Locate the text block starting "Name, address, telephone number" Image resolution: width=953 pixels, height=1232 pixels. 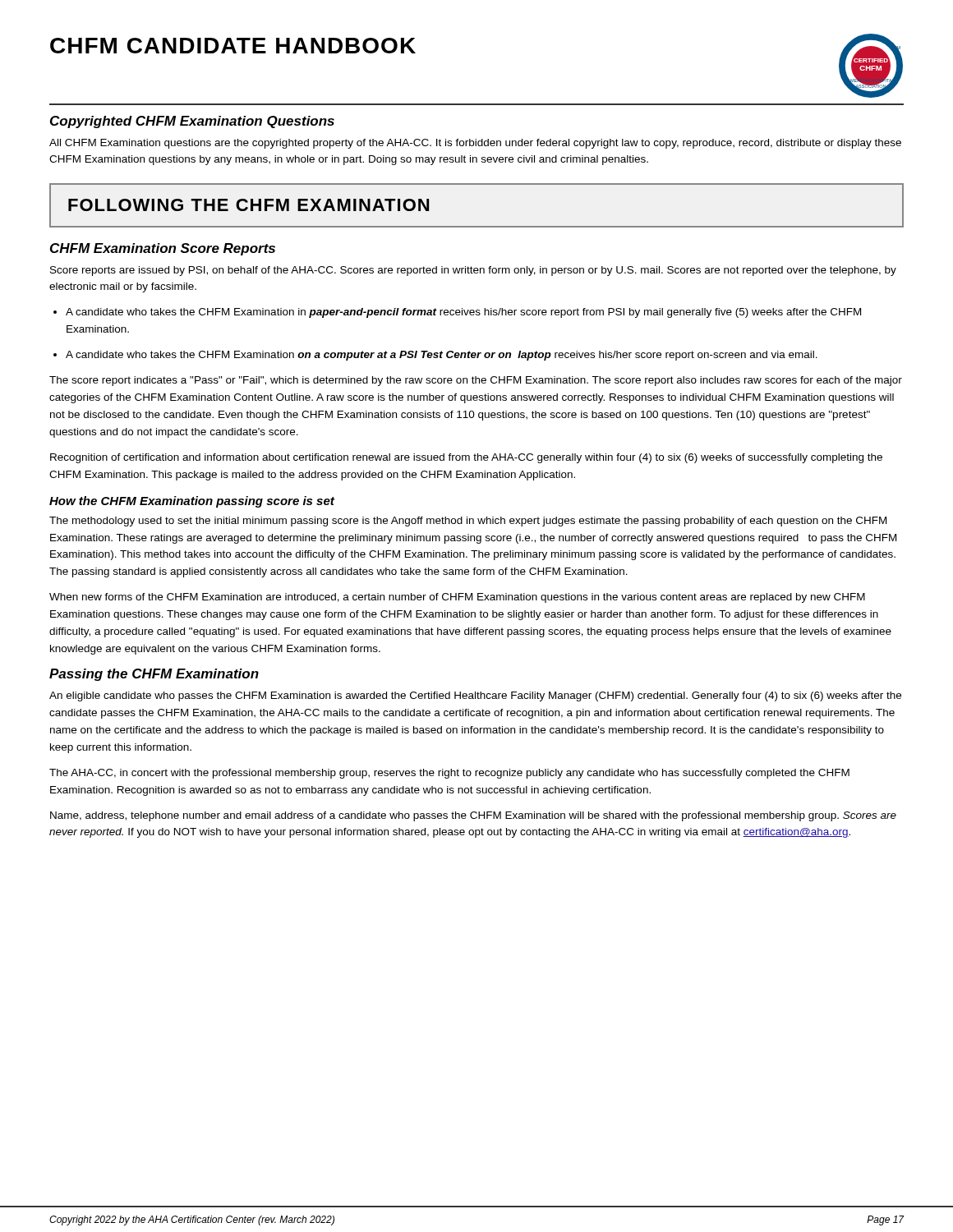(x=476, y=824)
